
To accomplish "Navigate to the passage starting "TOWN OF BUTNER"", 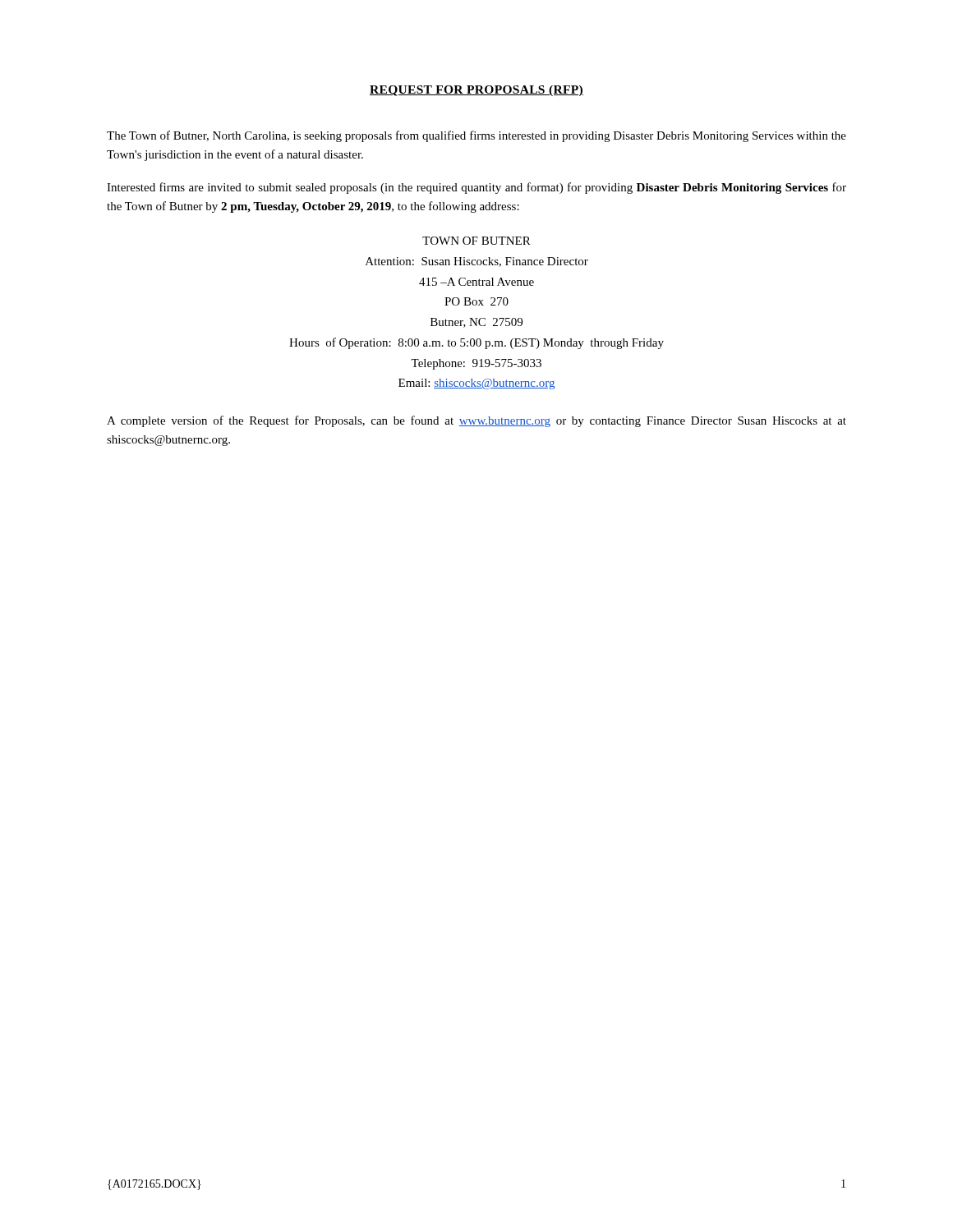I will click(x=476, y=312).
